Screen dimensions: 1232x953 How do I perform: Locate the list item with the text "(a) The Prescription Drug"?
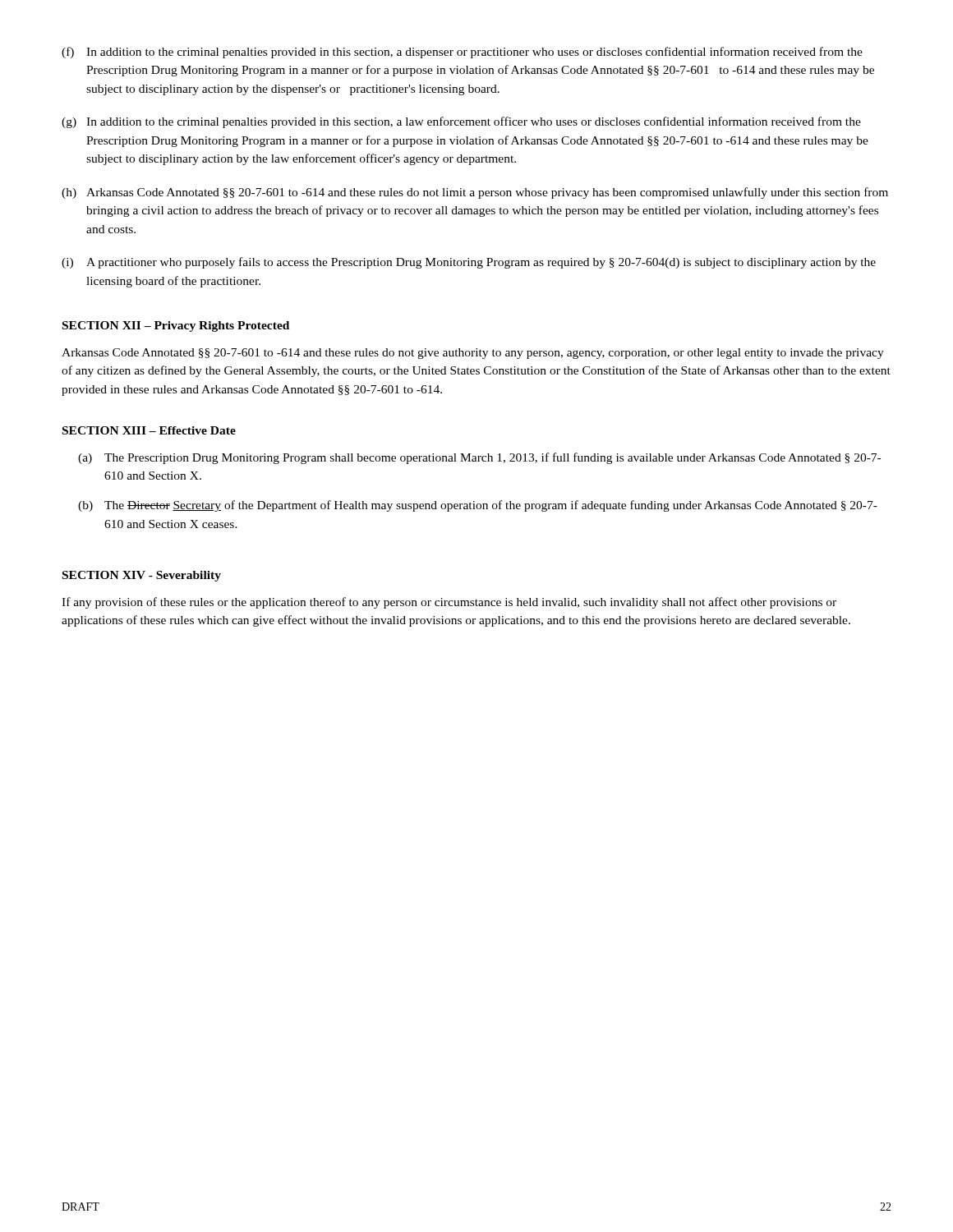coord(485,466)
